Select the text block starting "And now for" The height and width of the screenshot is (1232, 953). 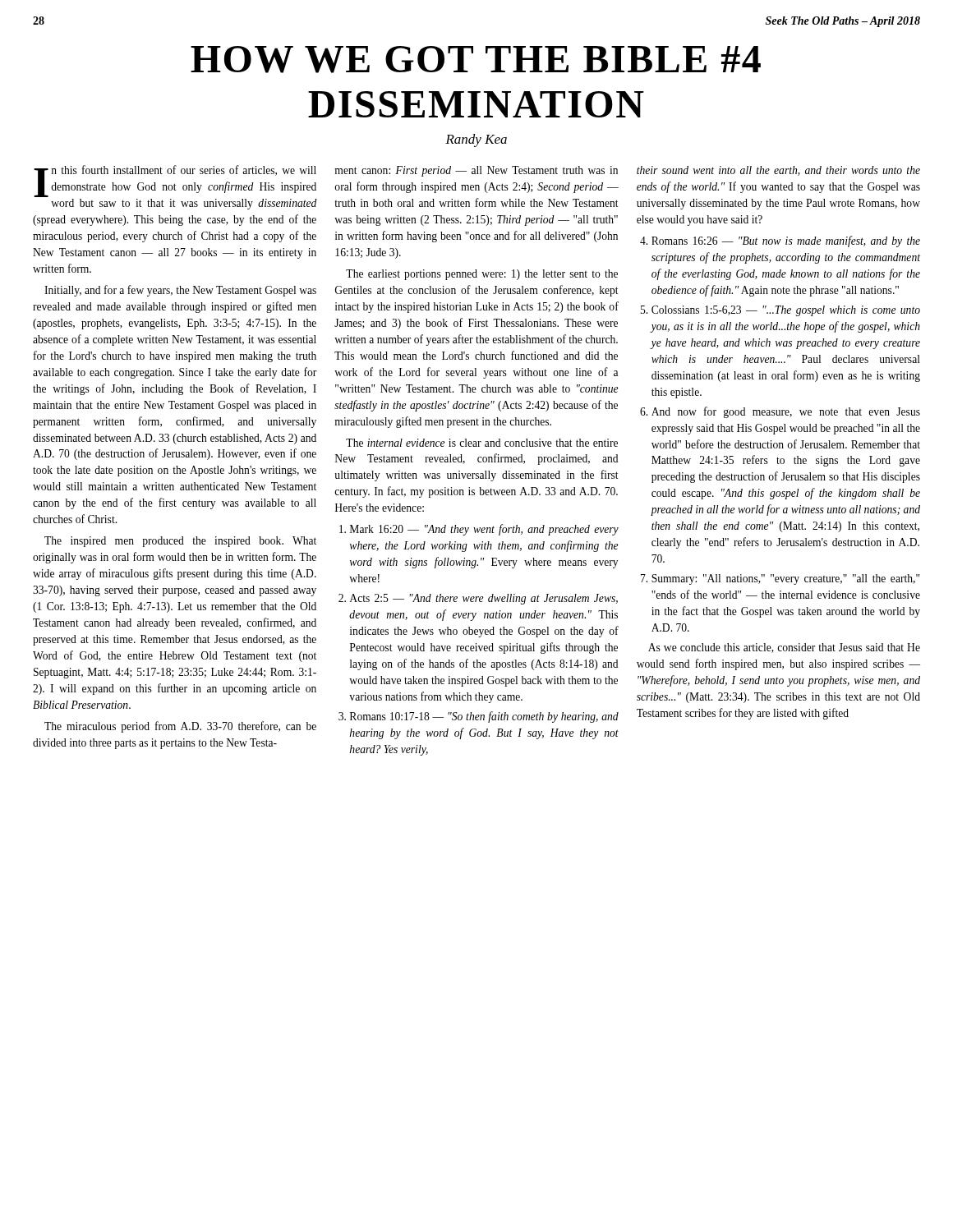tap(786, 485)
